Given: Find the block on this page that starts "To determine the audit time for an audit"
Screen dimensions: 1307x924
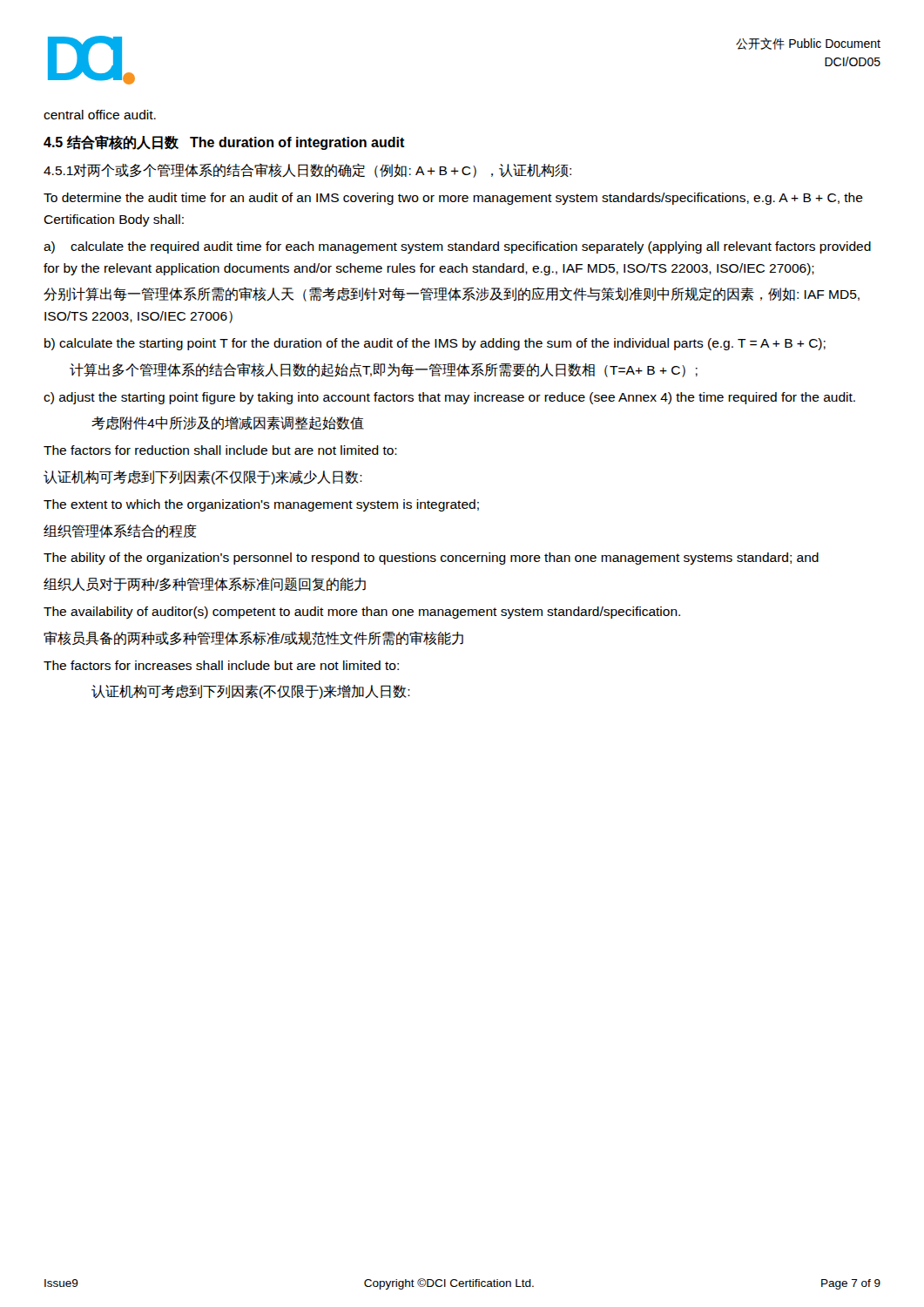Looking at the screenshot, I should 453,208.
